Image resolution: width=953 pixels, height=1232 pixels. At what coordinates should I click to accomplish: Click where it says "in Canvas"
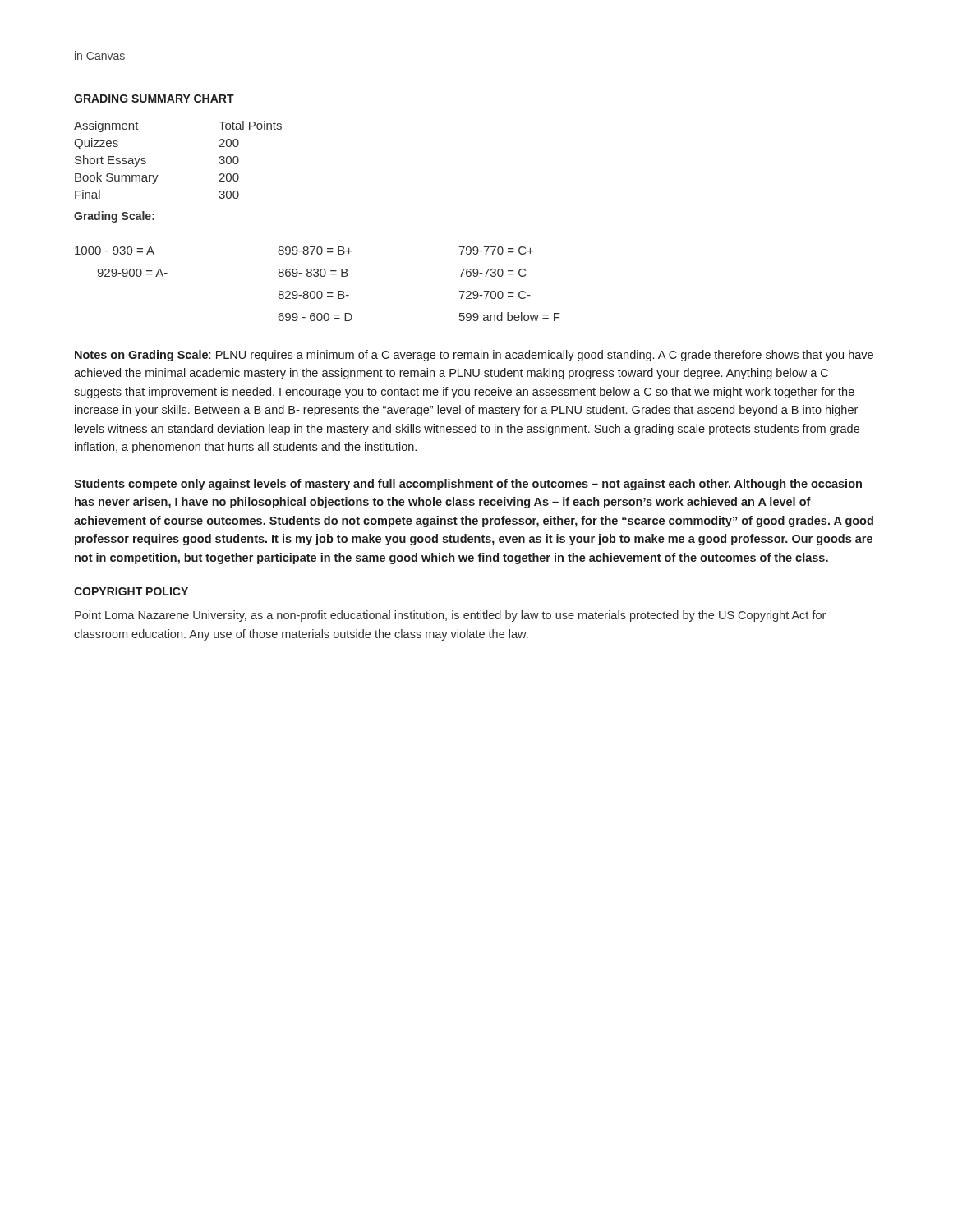tap(100, 56)
